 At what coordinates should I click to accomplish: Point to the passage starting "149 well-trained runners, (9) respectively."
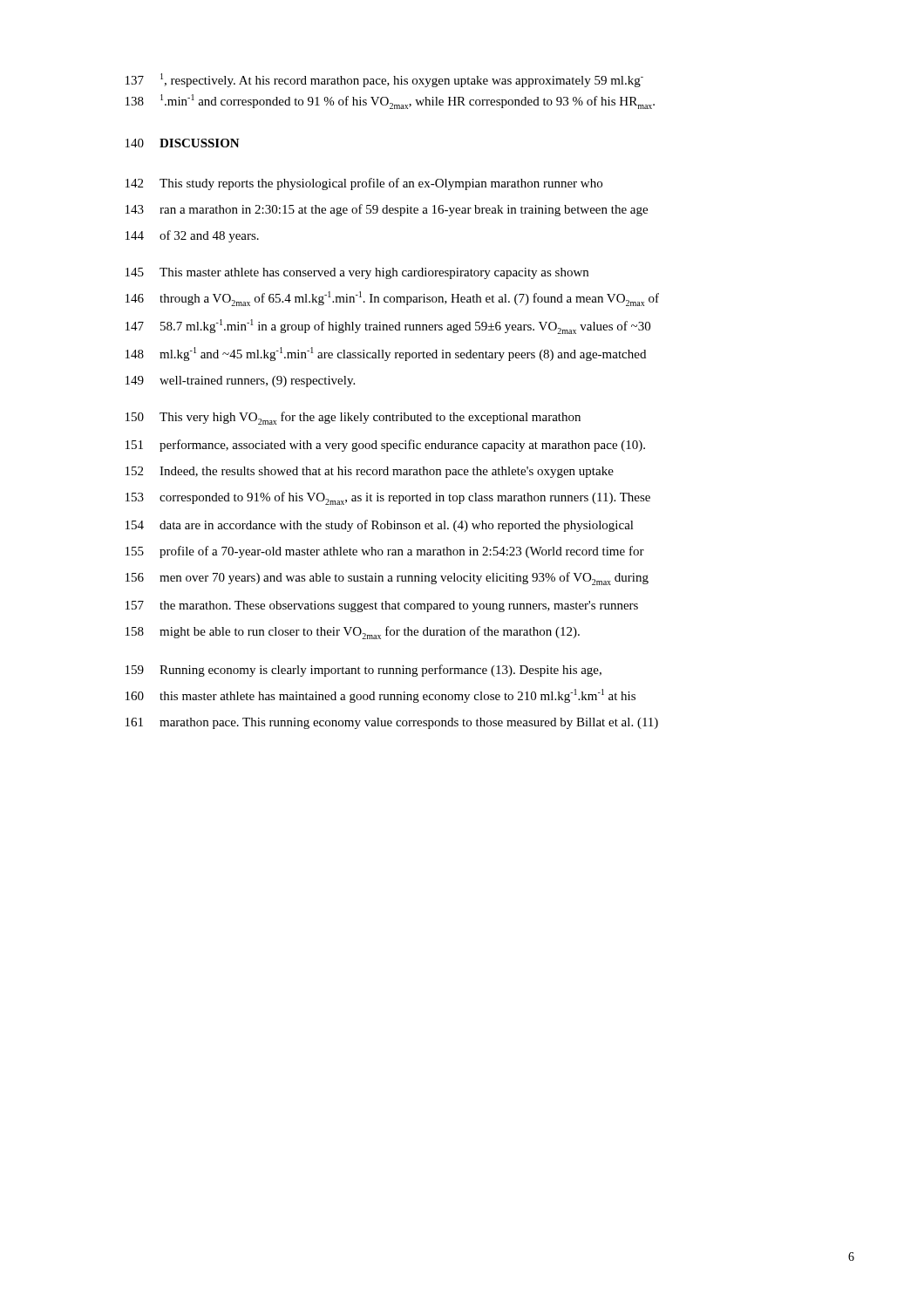tap(240, 382)
